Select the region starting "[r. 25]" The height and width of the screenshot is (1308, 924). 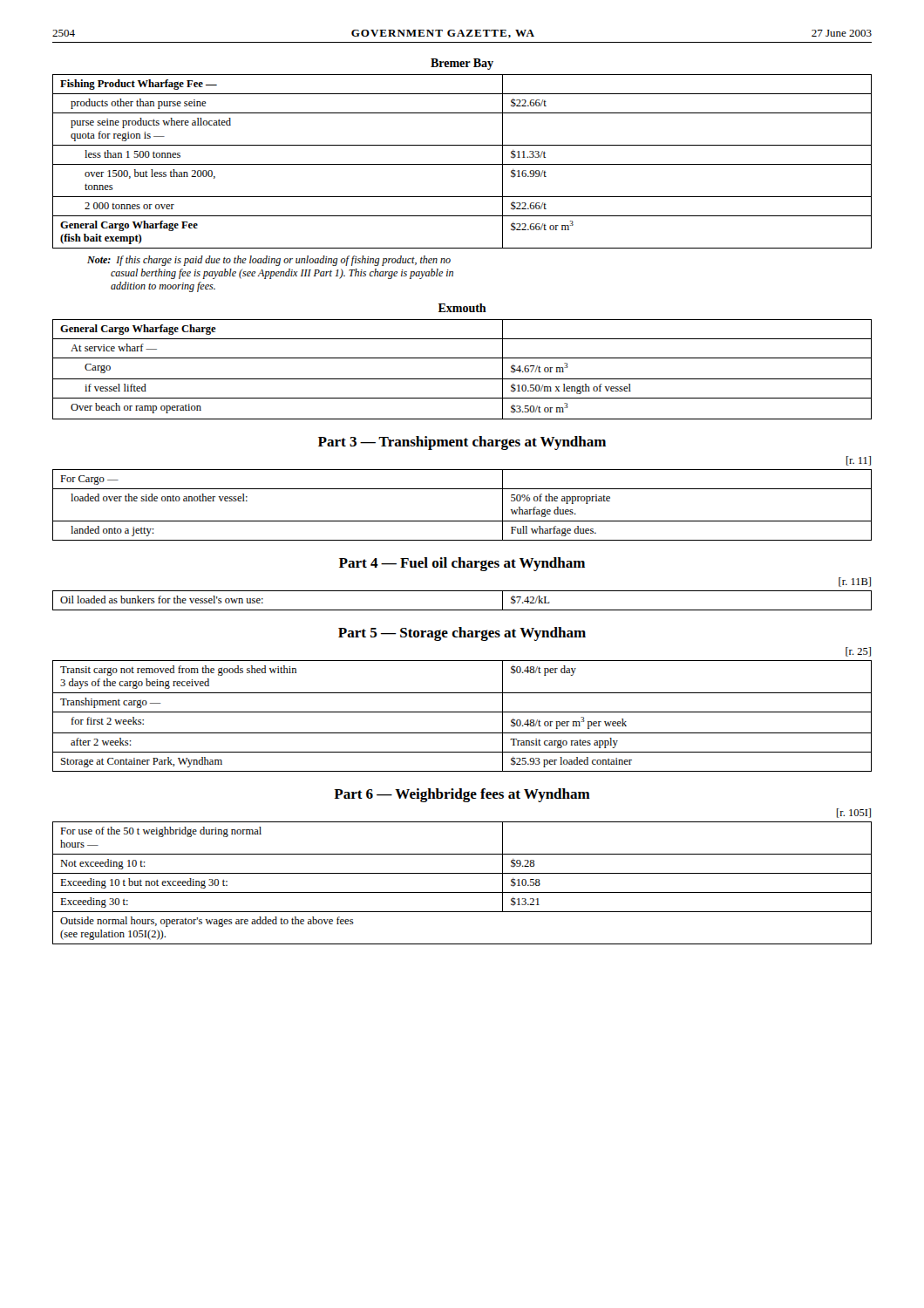tap(858, 652)
